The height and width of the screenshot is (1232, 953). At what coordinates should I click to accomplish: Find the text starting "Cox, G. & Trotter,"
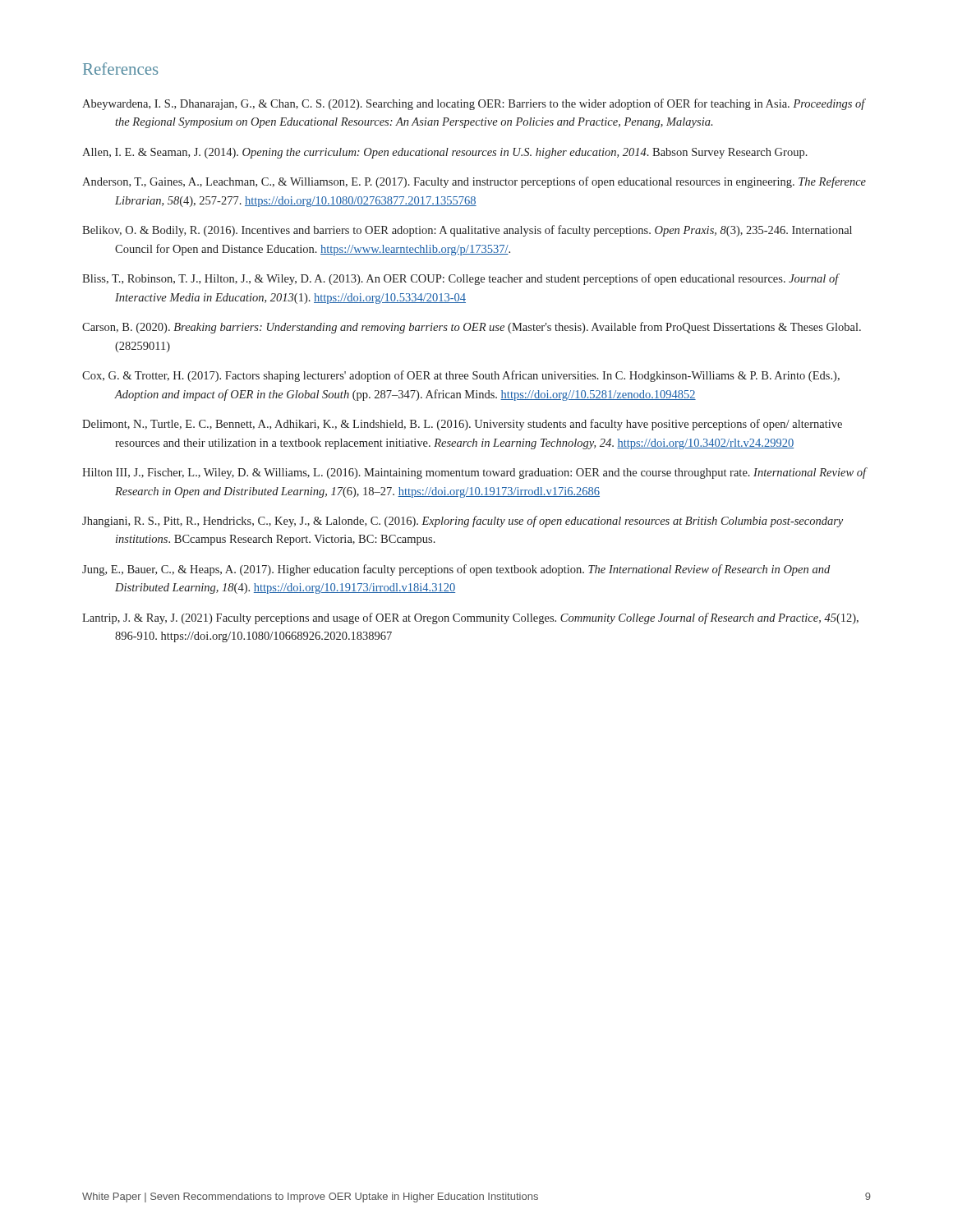click(x=461, y=385)
